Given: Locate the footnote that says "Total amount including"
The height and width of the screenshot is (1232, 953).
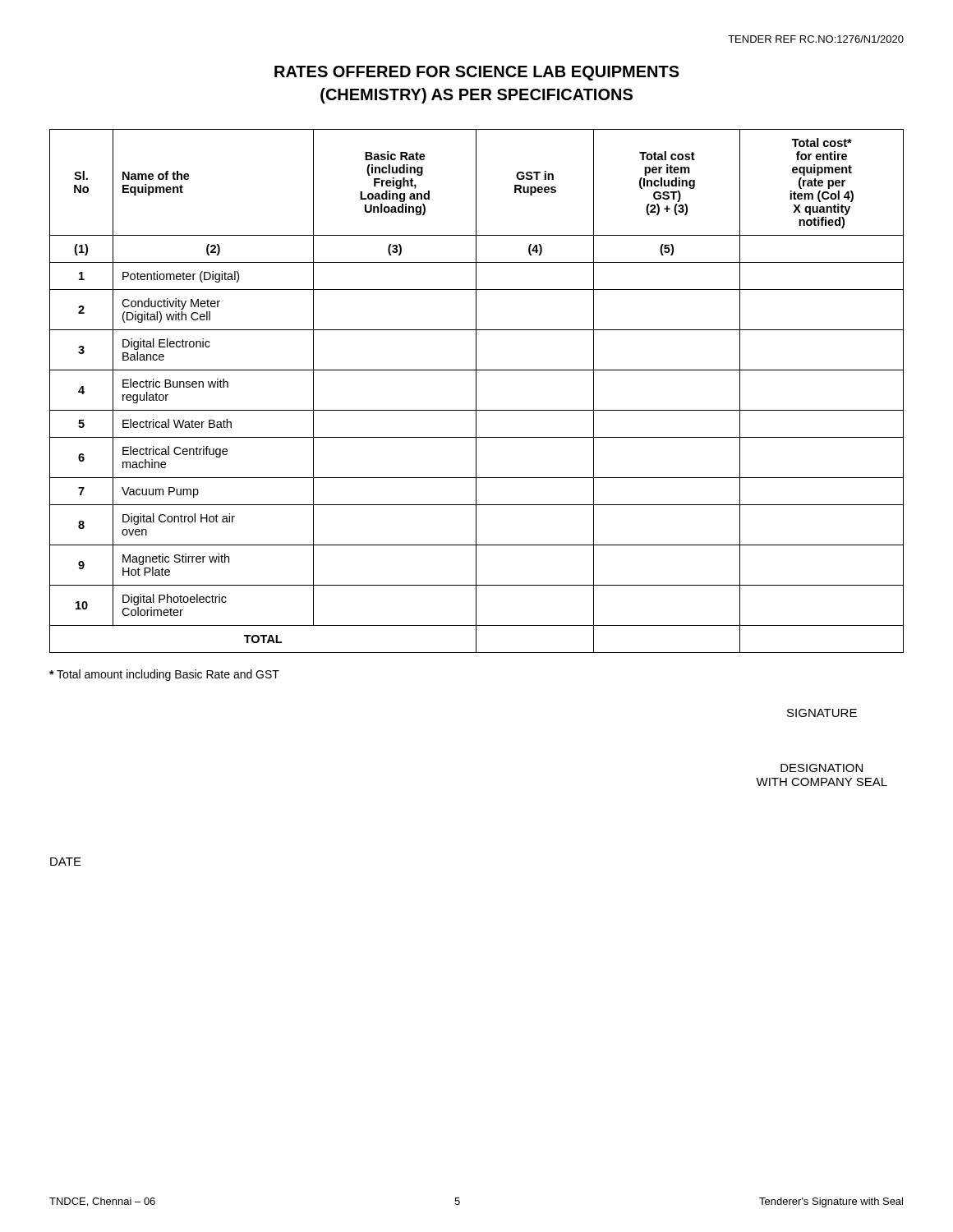Looking at the screenshot, I should pyautogui.click(x=164, y=674).
